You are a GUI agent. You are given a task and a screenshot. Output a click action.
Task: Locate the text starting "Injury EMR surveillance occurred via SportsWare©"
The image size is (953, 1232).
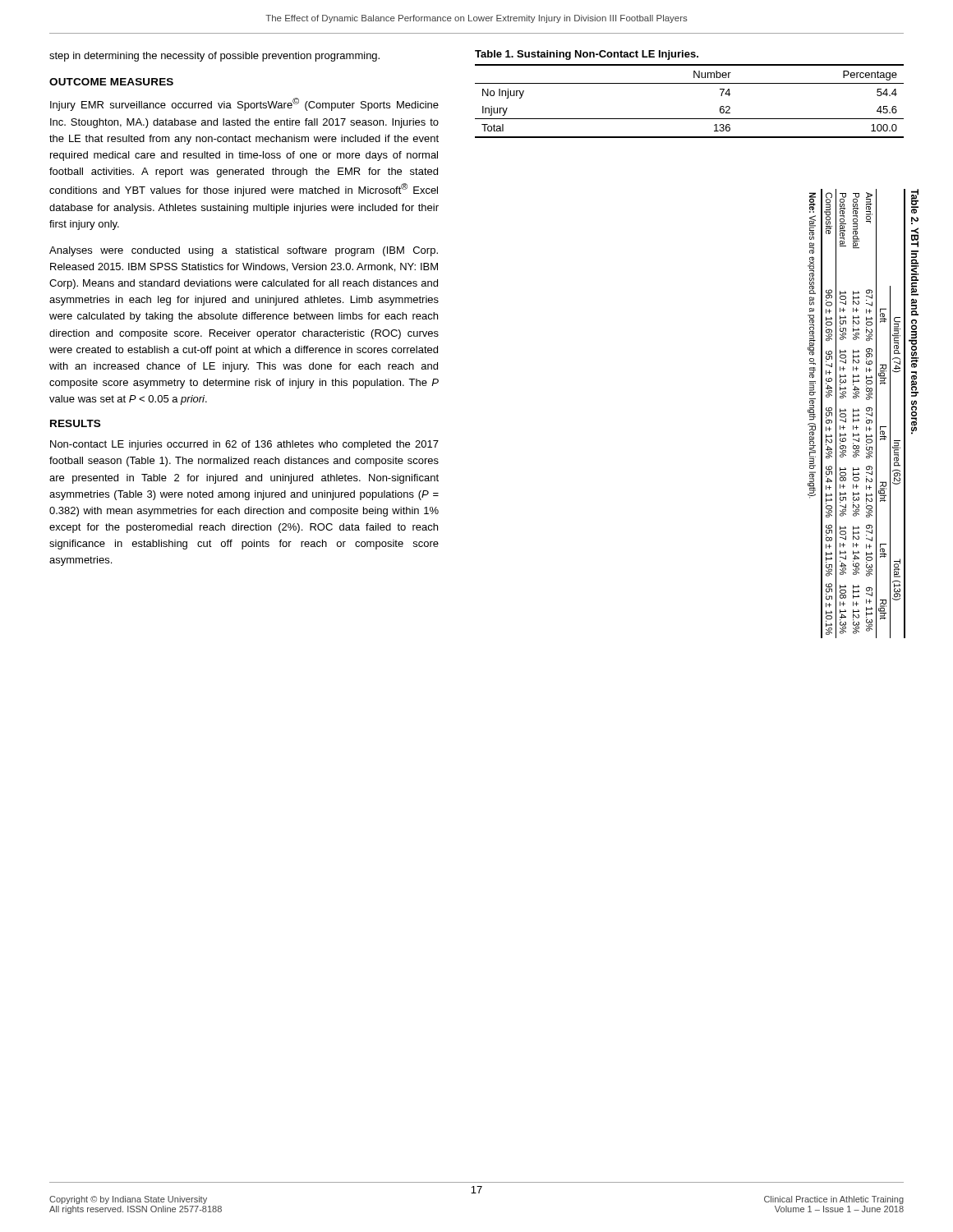244,163
